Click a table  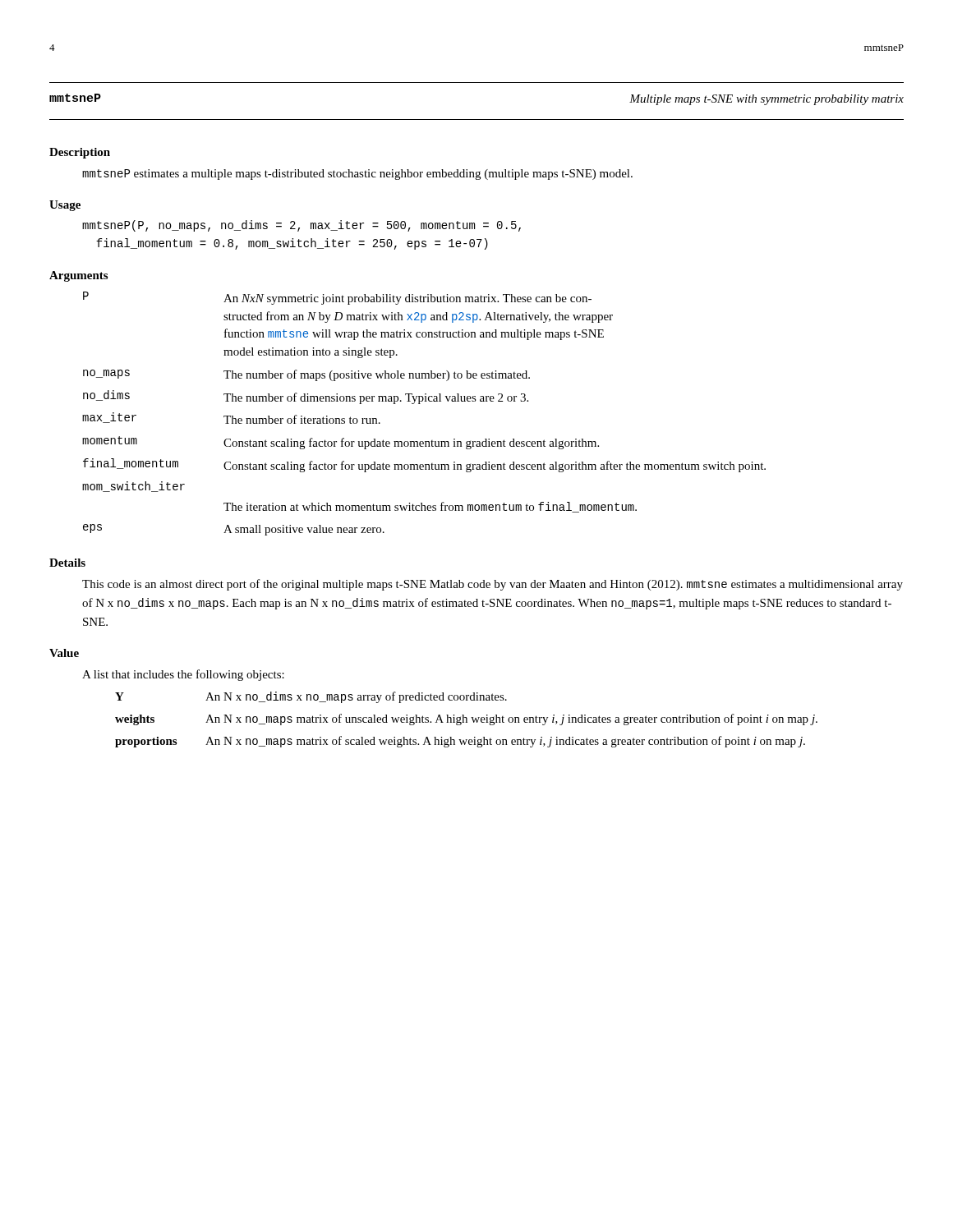pos(476,414)
